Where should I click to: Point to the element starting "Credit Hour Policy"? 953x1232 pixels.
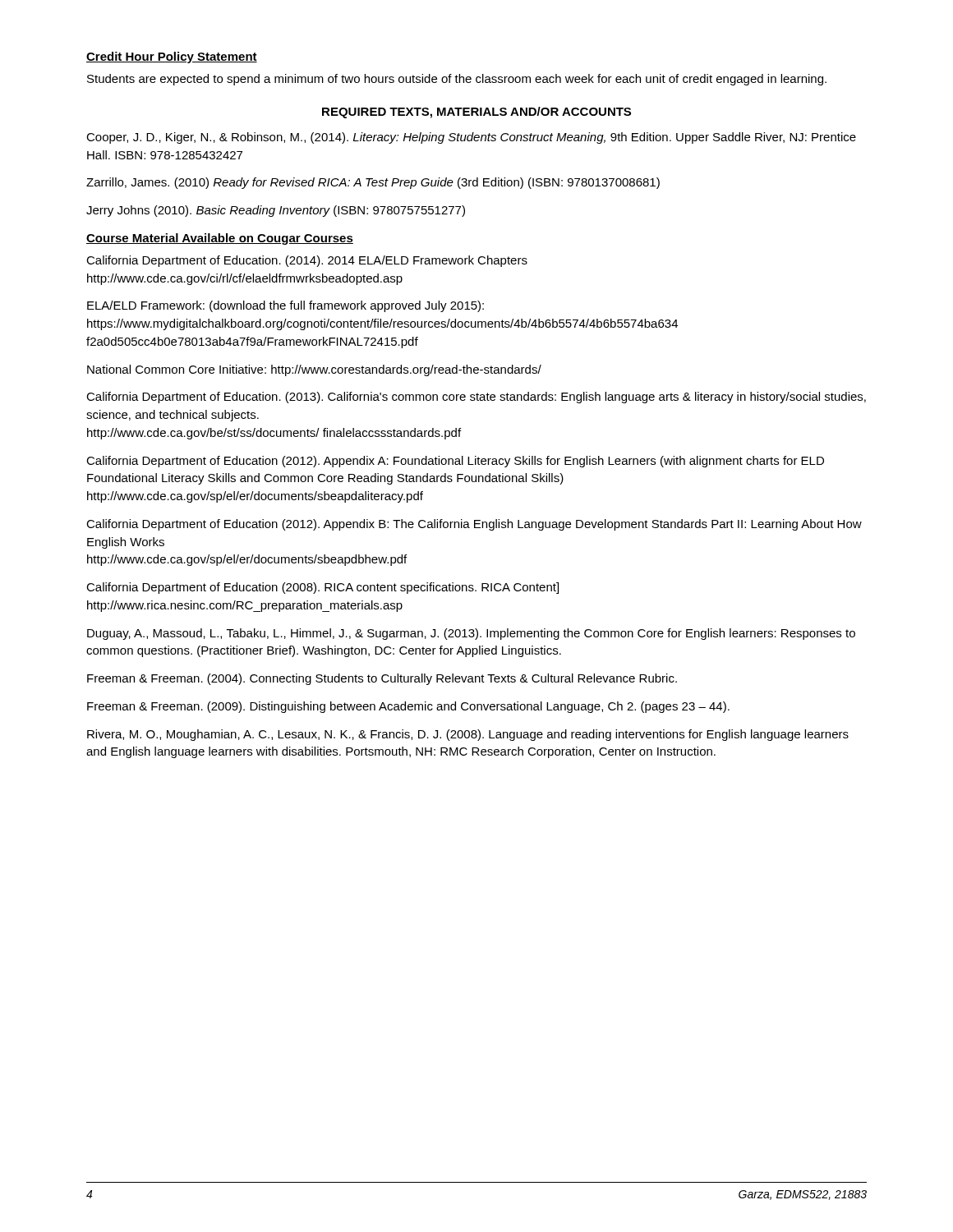pyautogui.click(x=171, y=56)
